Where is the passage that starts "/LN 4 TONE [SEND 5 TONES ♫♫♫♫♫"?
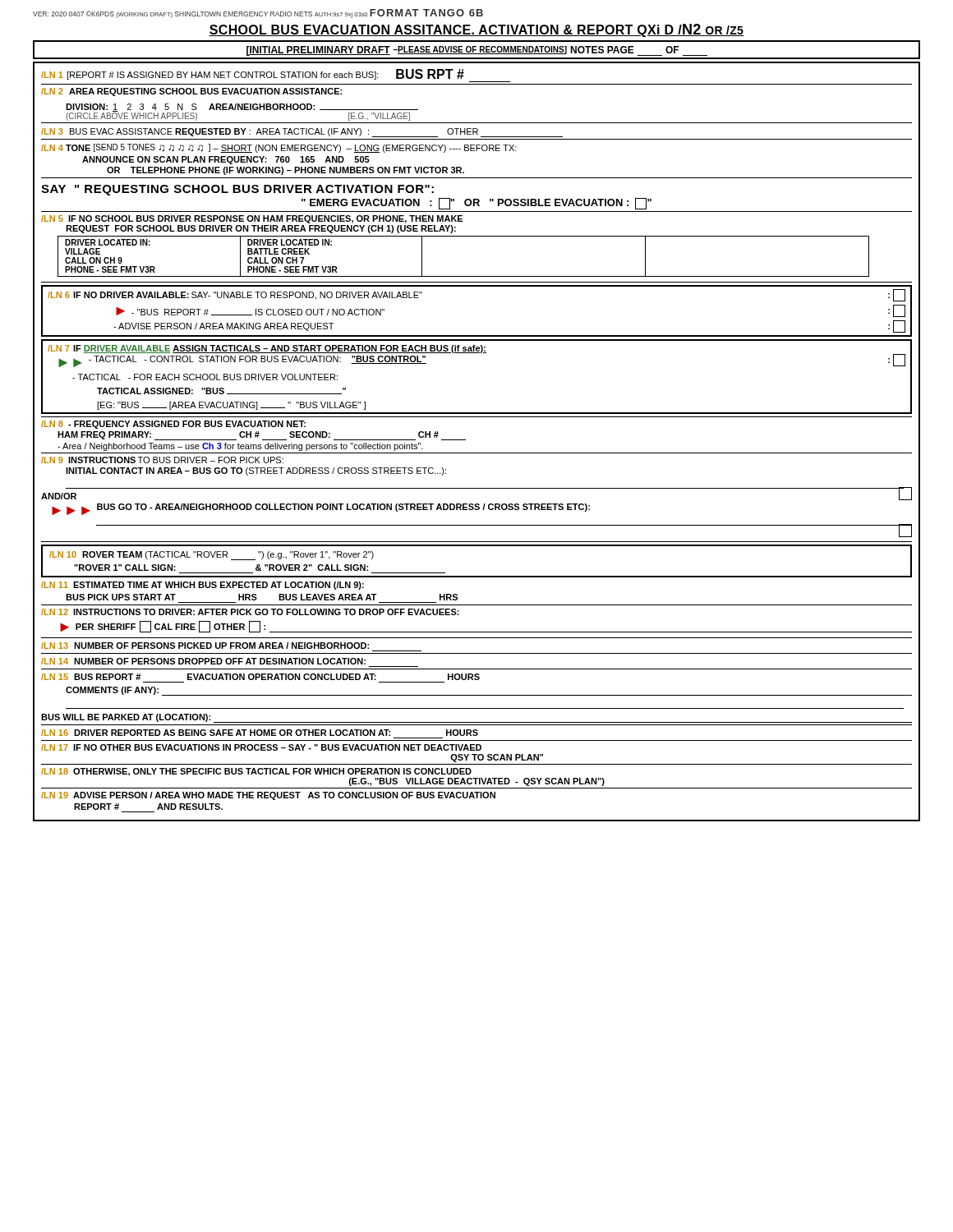This screenshot has height=1232, width=953. tap(476, 158)
